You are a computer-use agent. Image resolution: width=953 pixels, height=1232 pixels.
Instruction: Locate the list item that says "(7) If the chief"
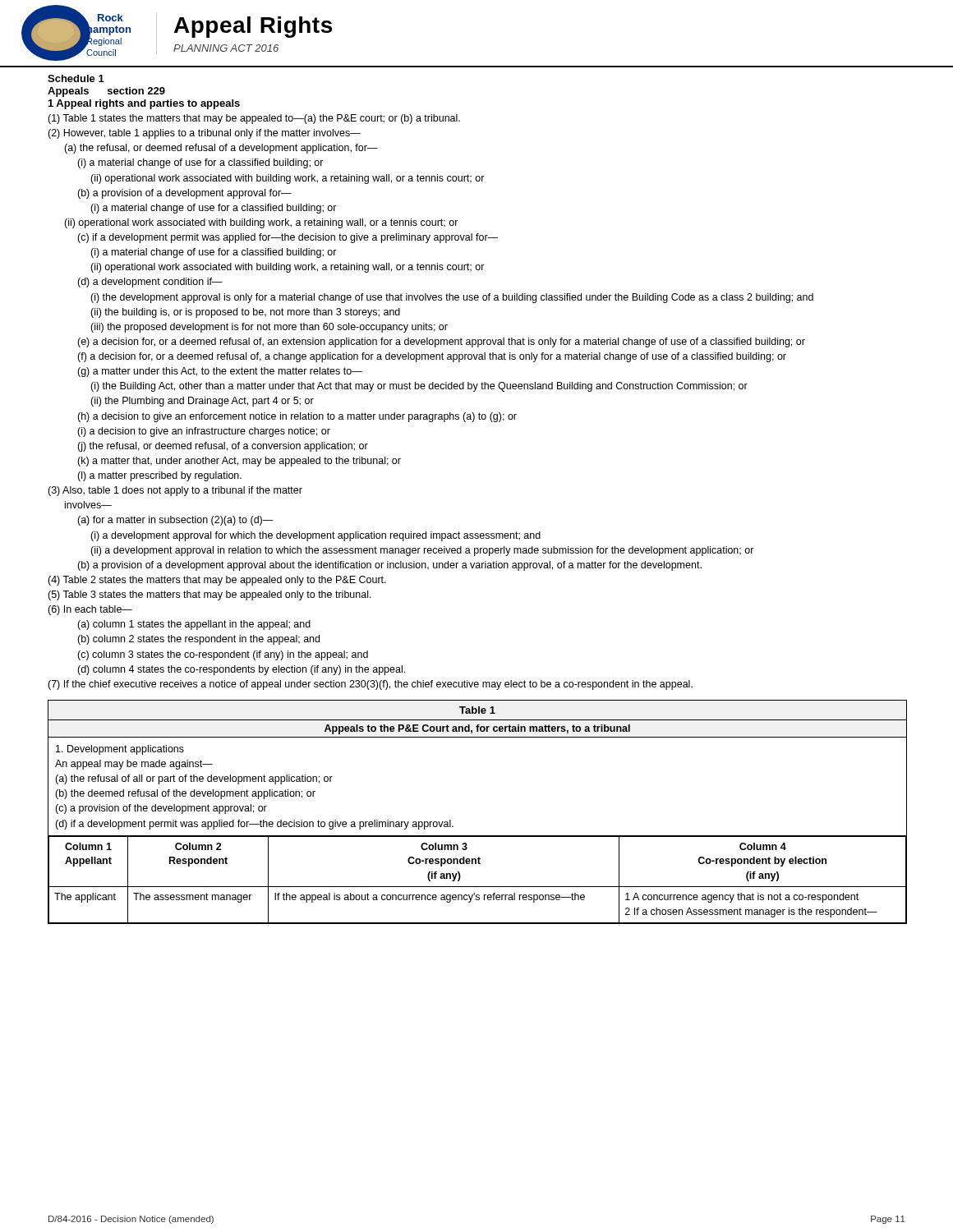[370, 684]
